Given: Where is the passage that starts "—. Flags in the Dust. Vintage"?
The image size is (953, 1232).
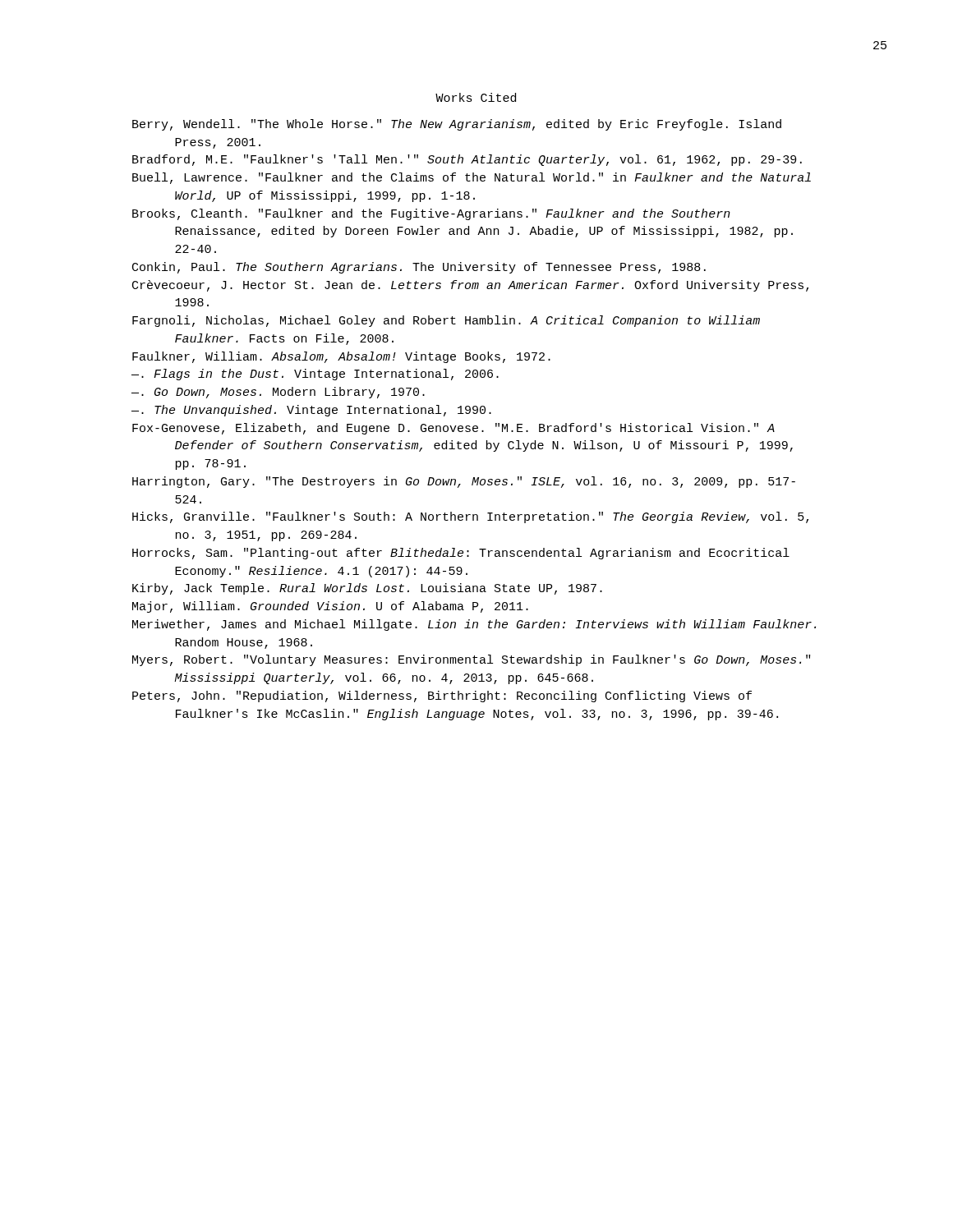Looking at the screenshot, I should [316, 375].
